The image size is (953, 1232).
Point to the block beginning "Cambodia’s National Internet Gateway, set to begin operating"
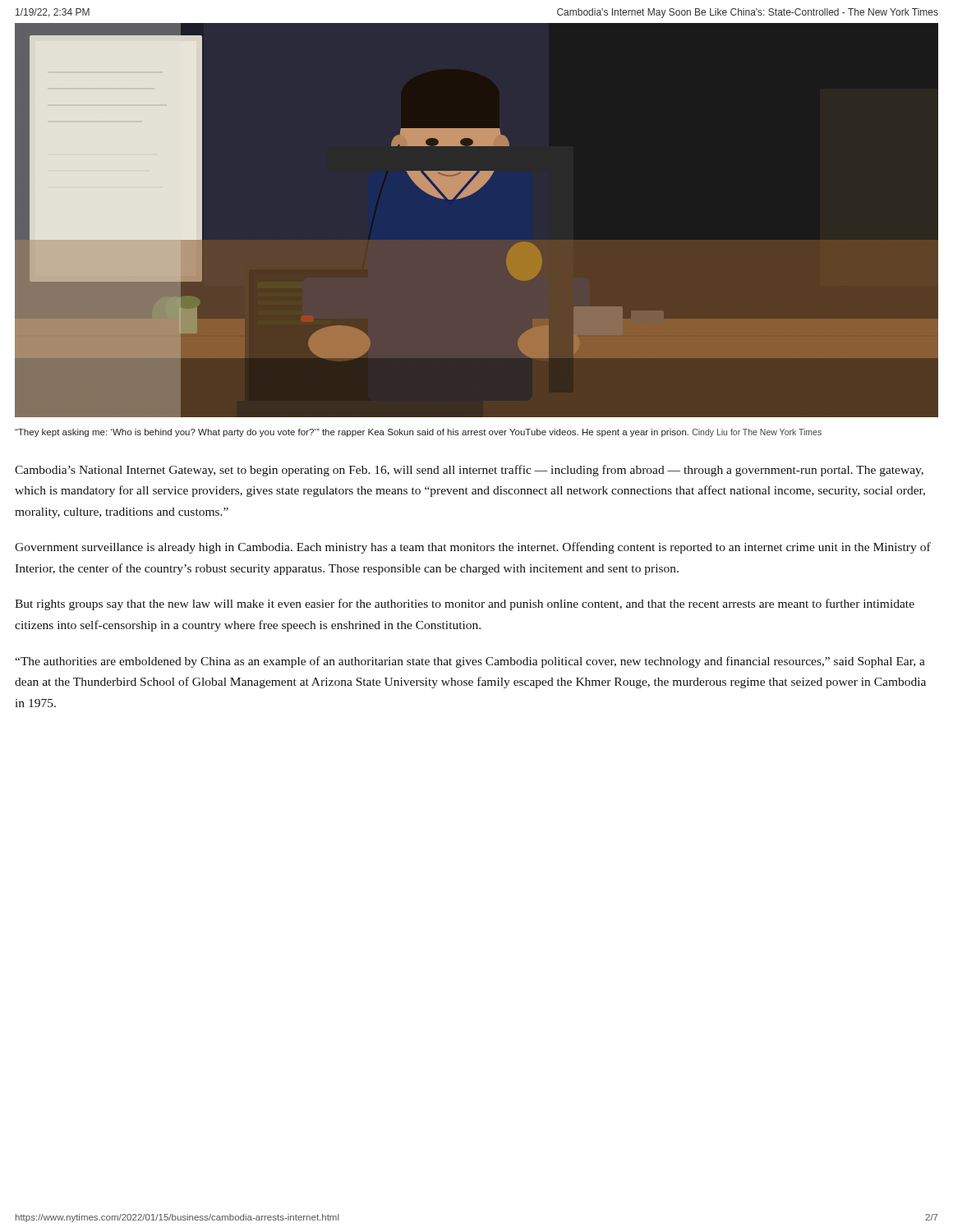470,490
